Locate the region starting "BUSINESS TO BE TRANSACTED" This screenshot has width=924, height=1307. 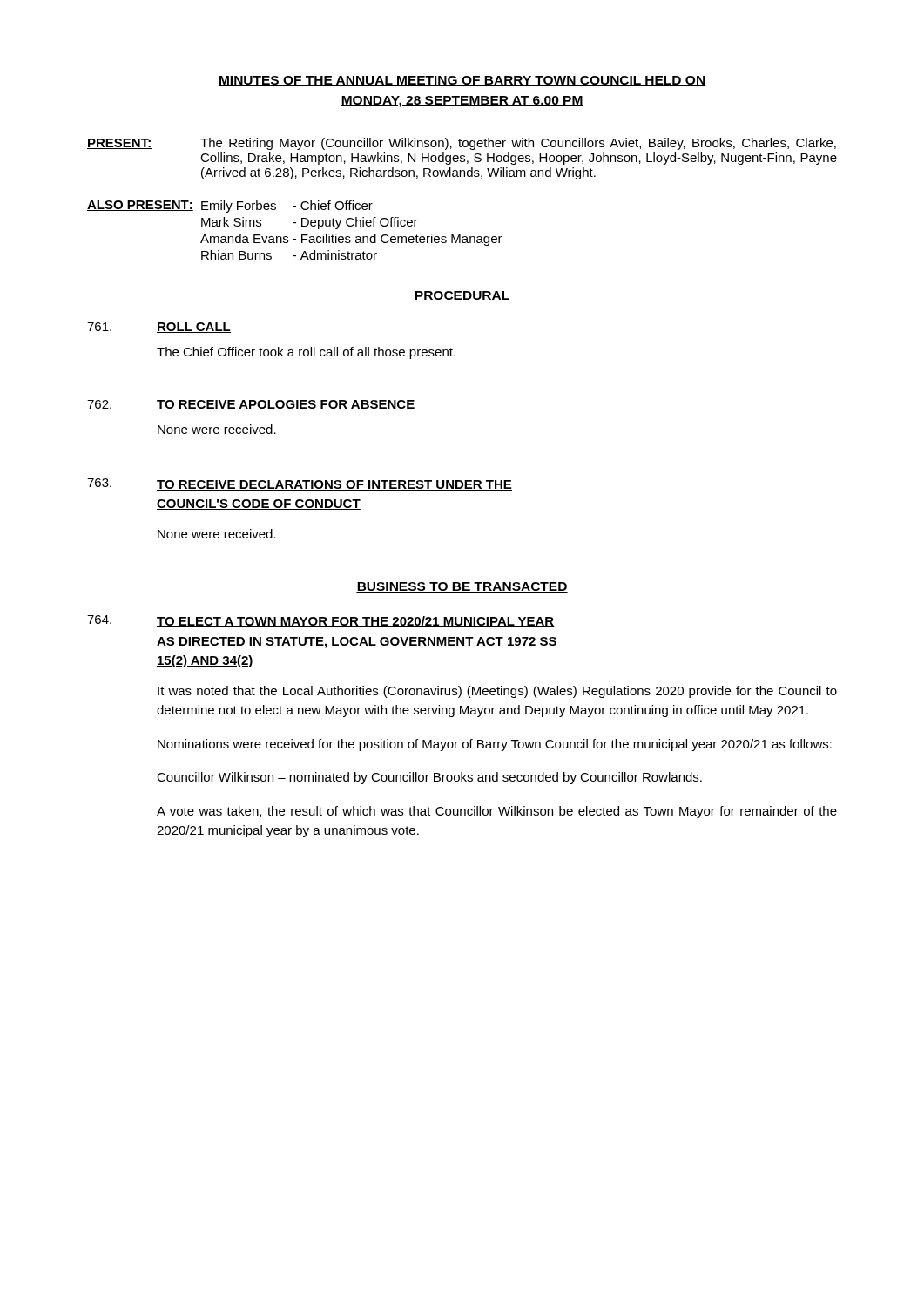(x=462, y=586)
